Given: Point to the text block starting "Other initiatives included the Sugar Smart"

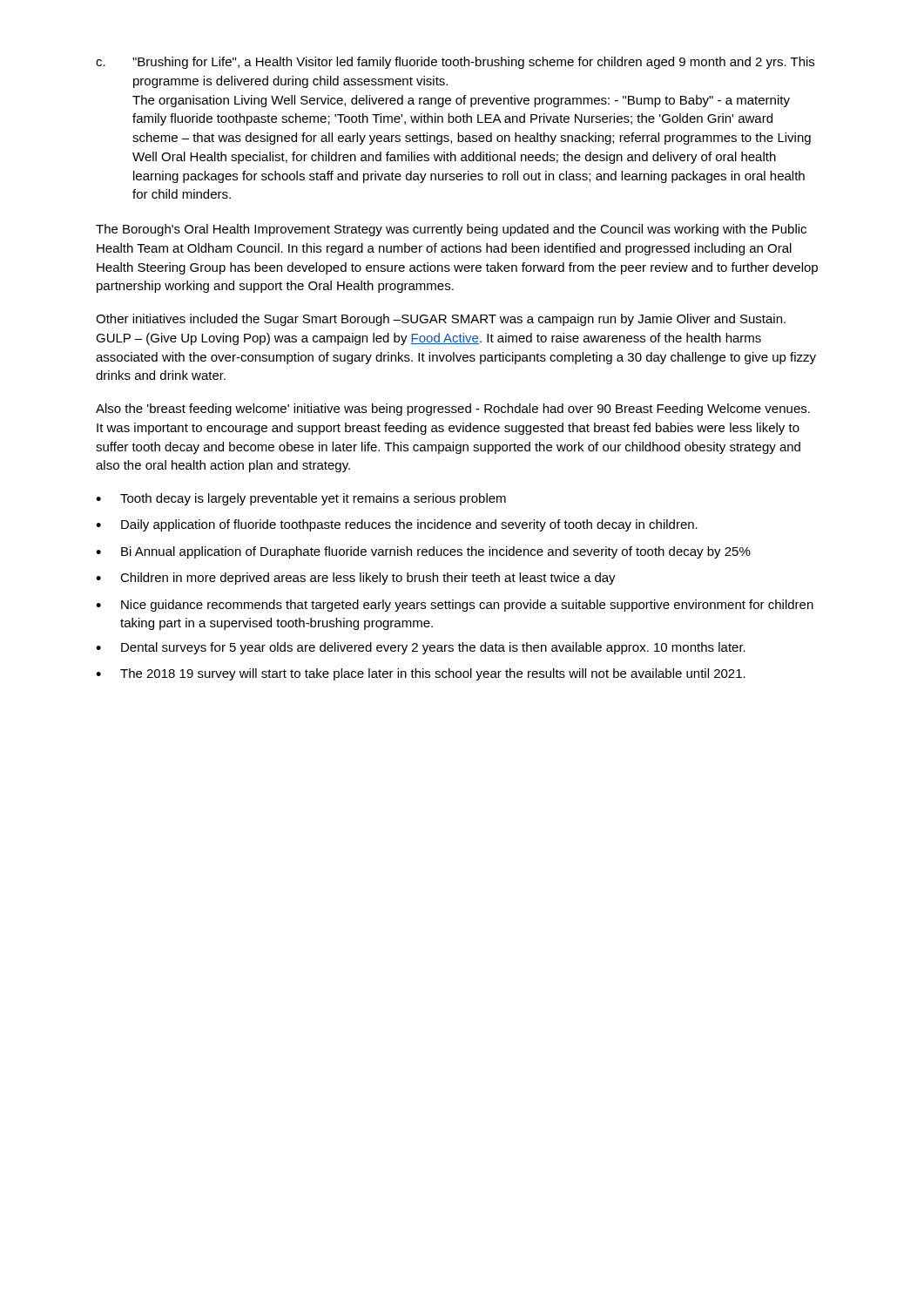Looking at the screenshot, I should pos(458,347).
